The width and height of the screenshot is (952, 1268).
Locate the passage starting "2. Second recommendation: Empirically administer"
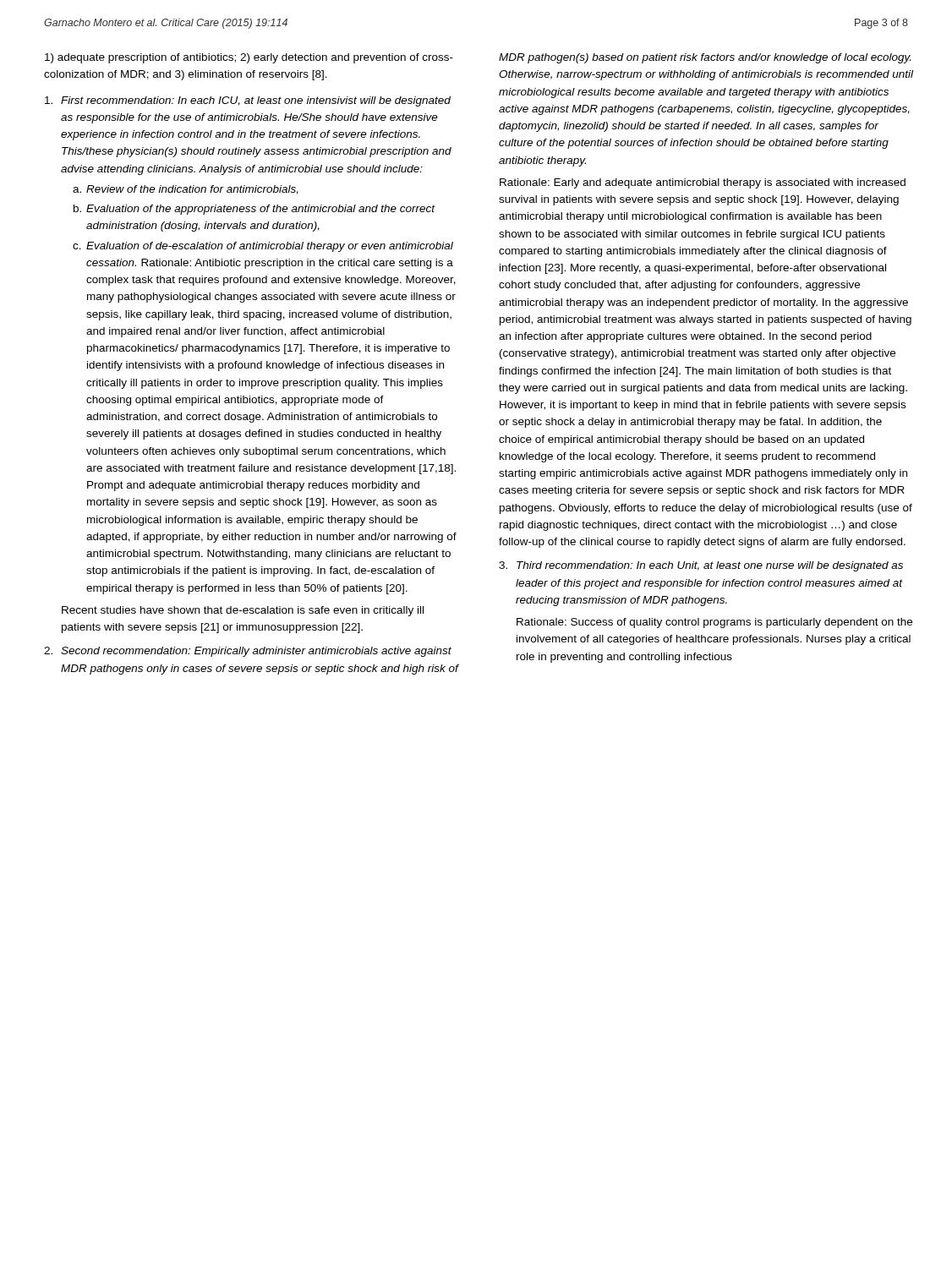tap(251, 660)
